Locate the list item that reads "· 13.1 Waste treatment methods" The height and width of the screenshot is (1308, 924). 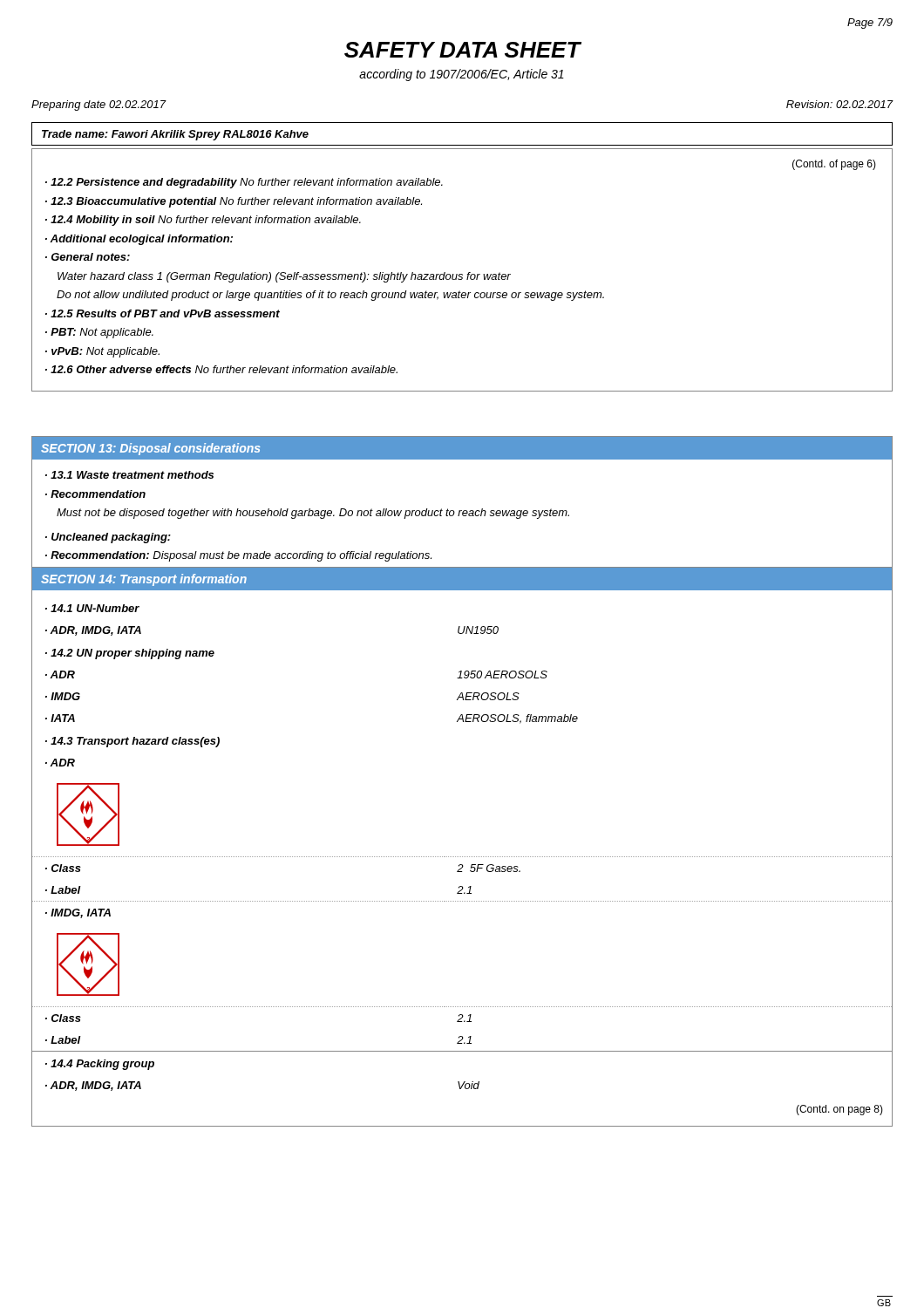129,475
